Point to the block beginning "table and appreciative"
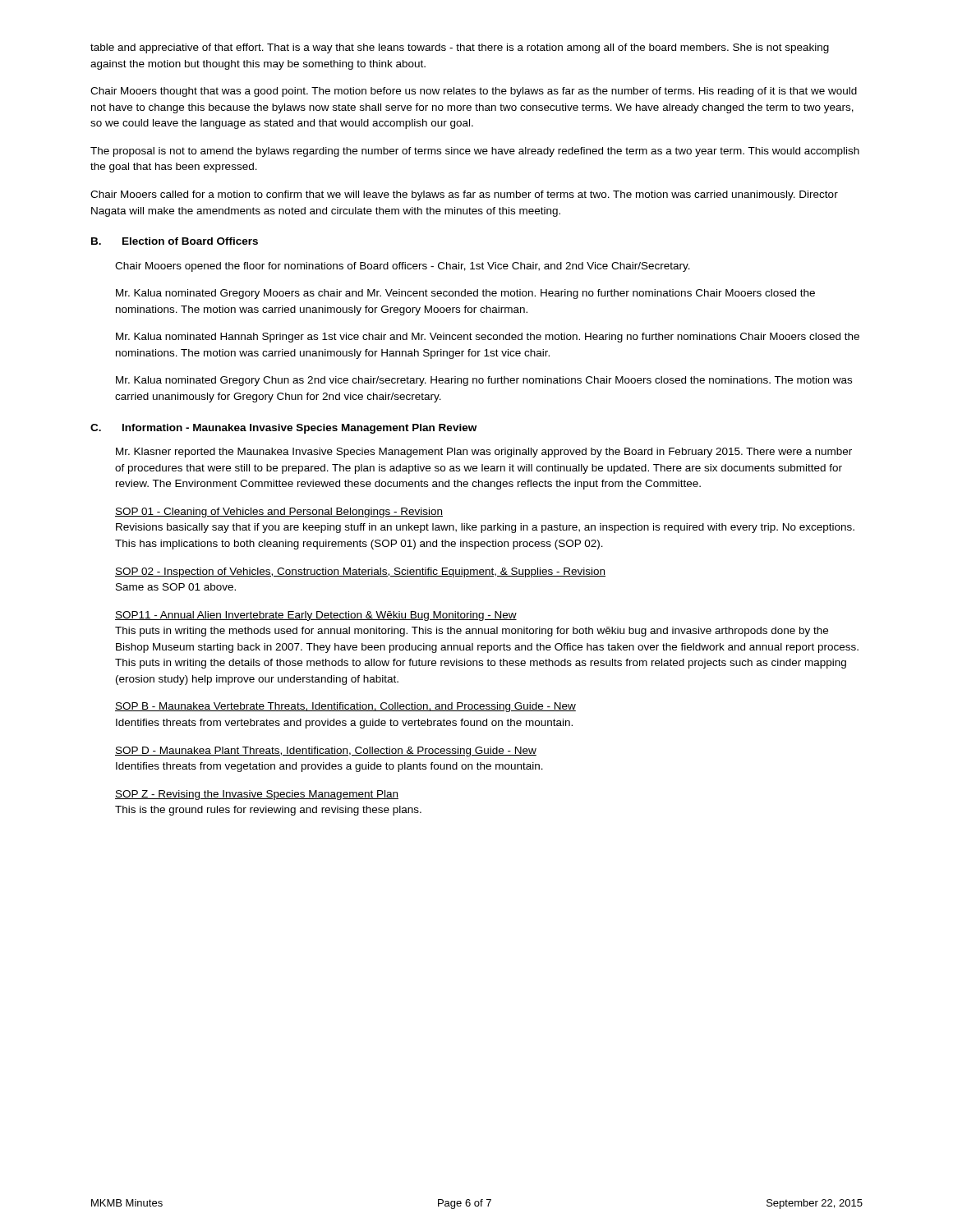 (x=460, y=55)
